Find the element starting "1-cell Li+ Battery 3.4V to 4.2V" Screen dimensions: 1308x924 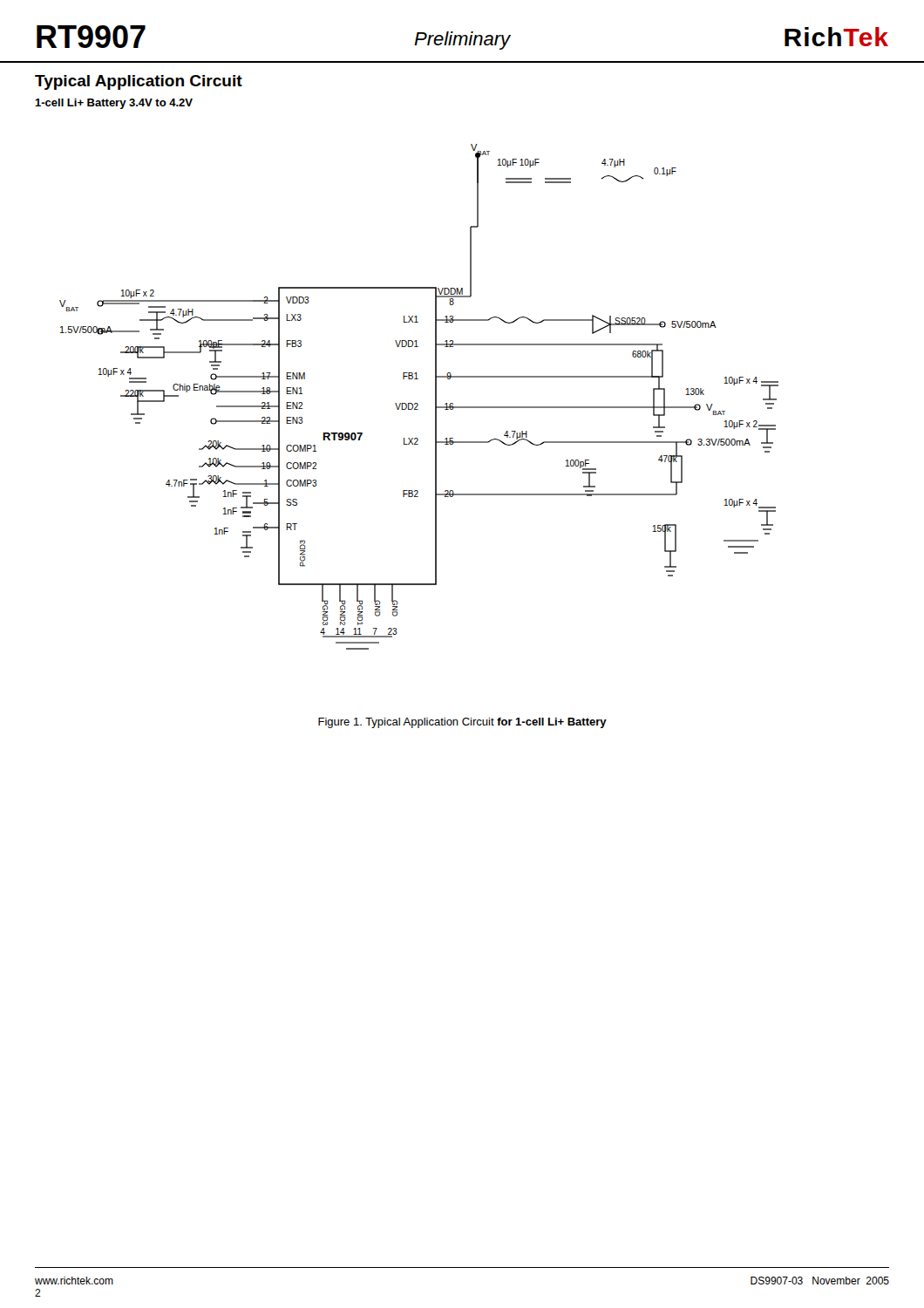[x=114, y=102]
